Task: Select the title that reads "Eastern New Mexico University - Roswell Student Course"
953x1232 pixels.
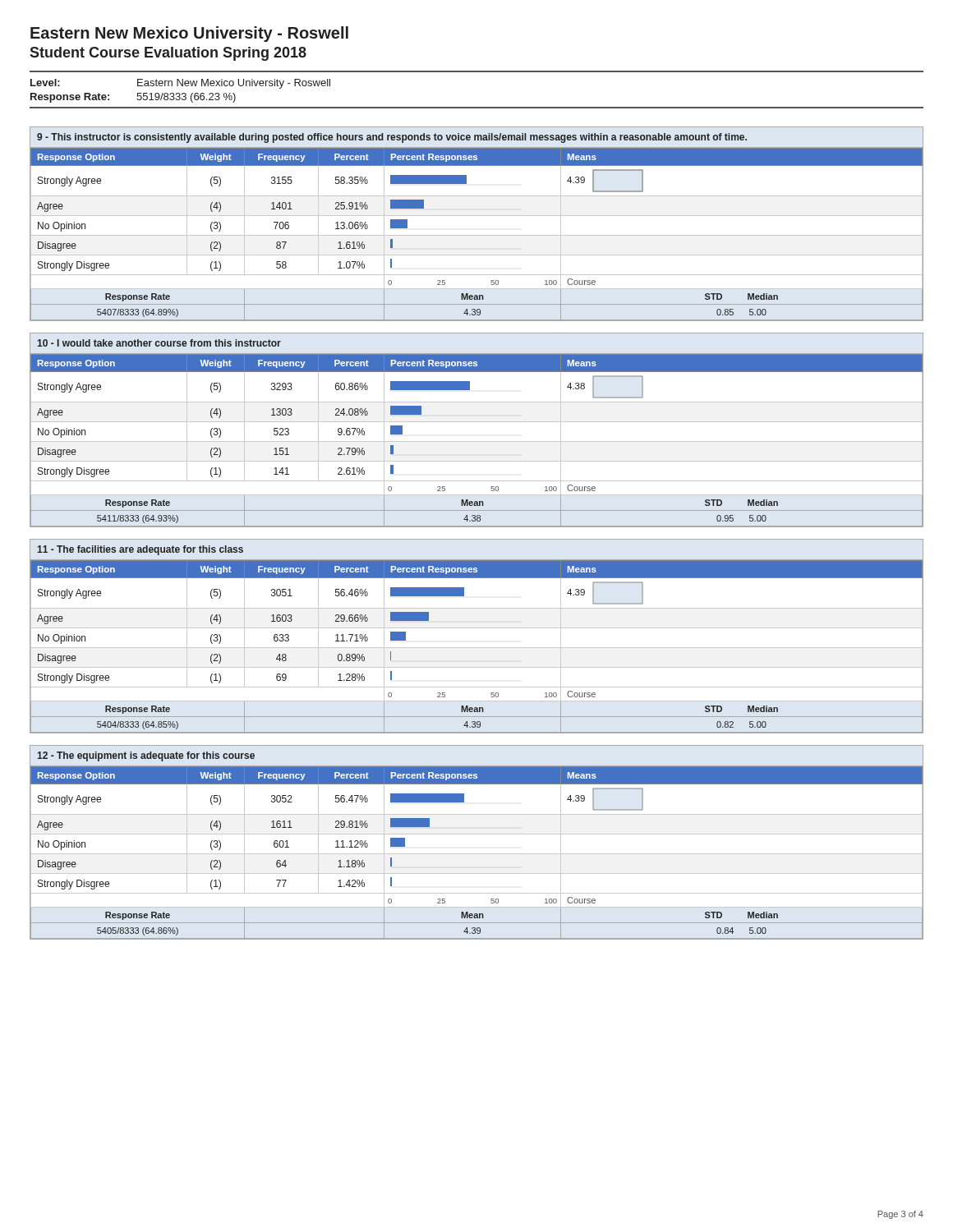Action: coord(189,34)
